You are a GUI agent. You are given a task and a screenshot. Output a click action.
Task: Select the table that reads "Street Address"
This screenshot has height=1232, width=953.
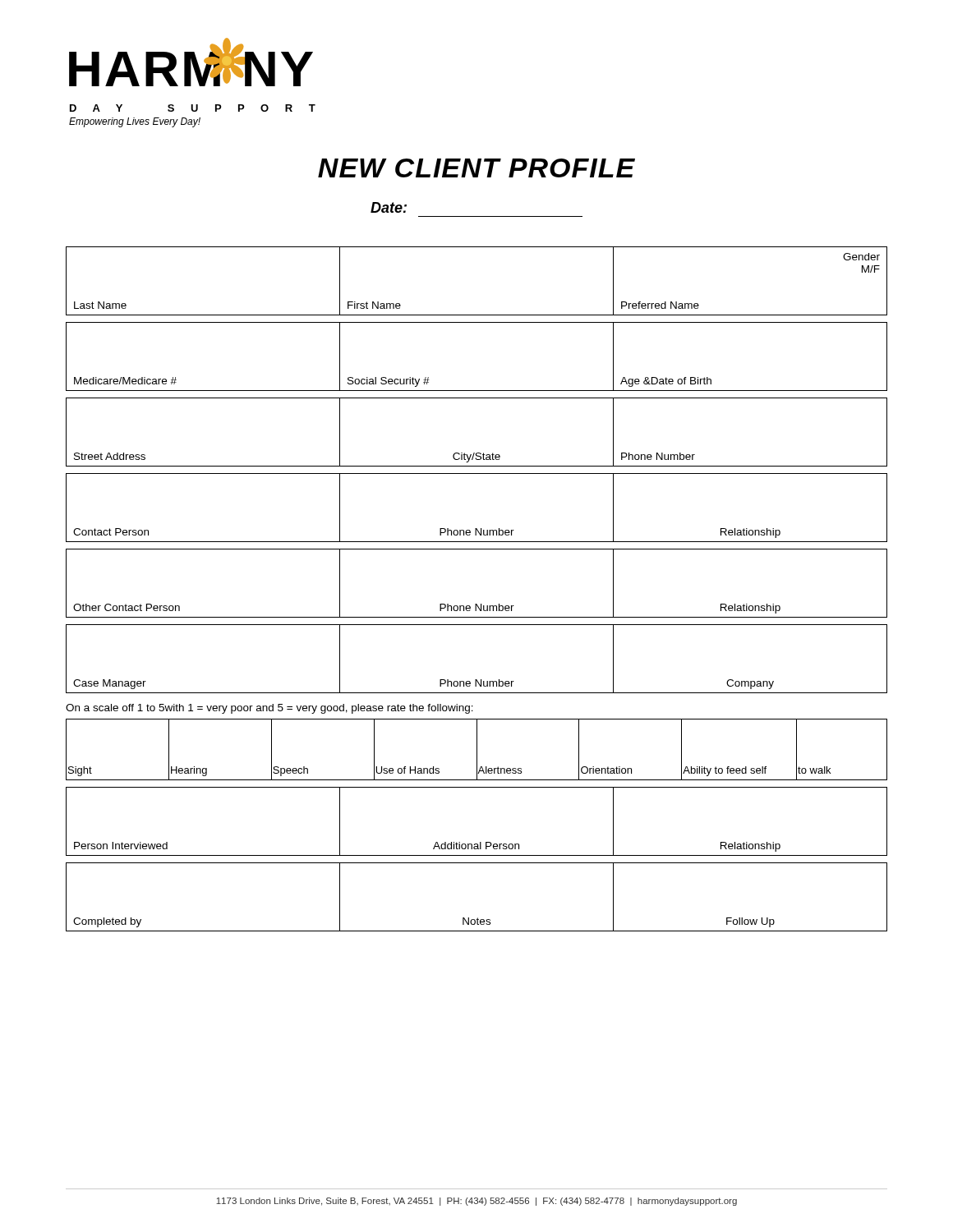tap(476, 432)
